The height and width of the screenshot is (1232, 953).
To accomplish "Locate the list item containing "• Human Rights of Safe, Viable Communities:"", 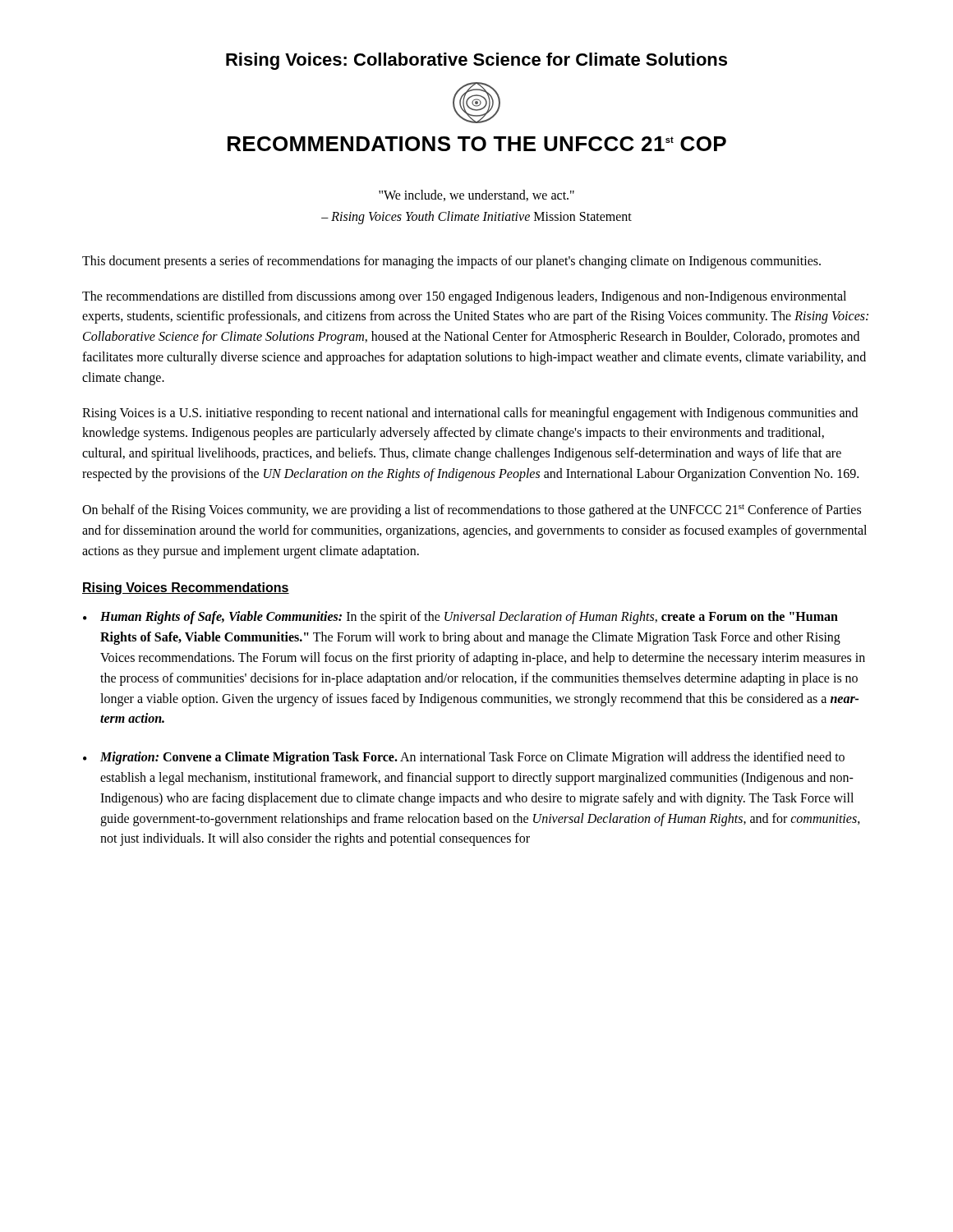I will point(476,668).
